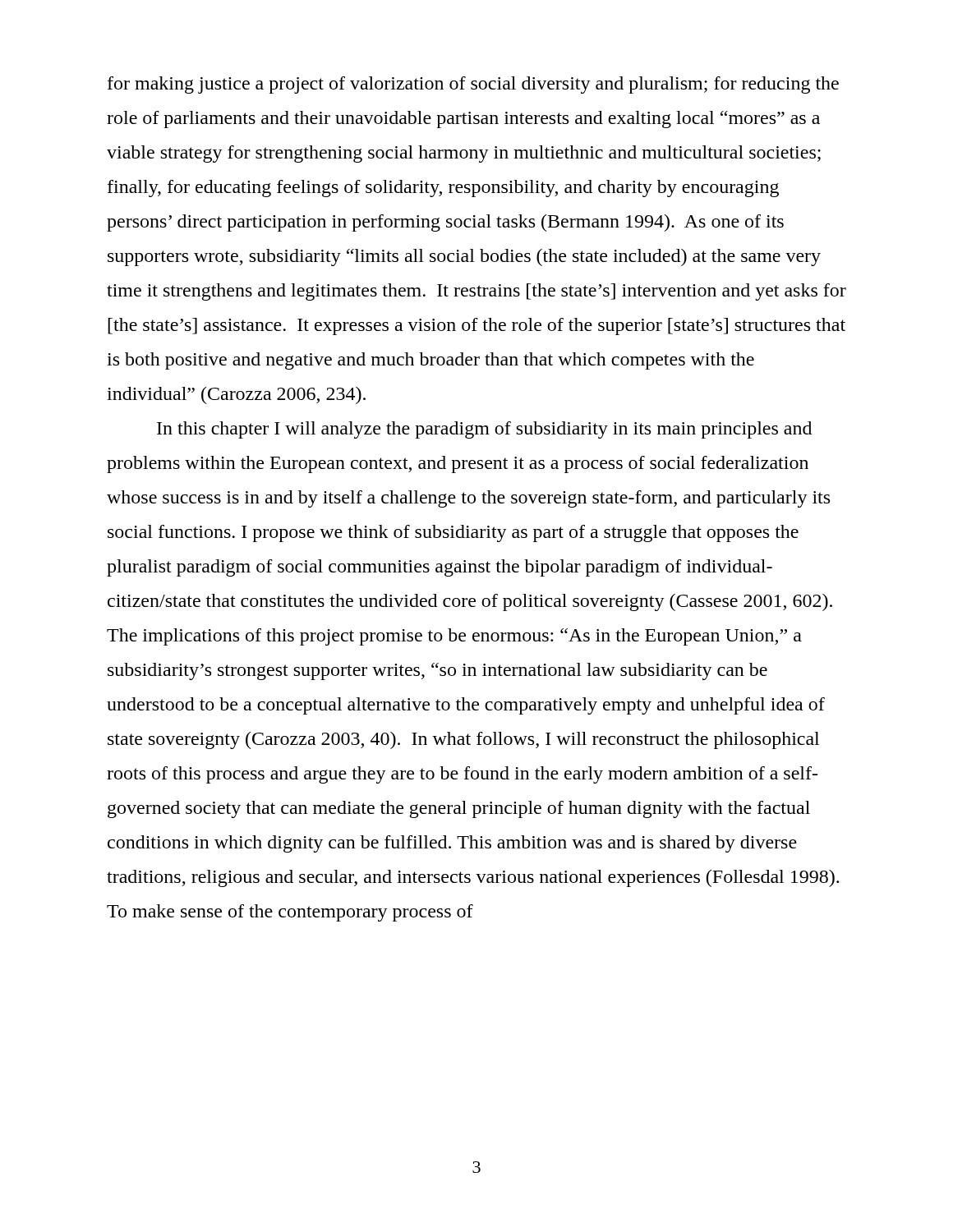Navigate to the block starting "for making justice a project of valorization"
Screen dimensions: 1232x953
point(476,238)
